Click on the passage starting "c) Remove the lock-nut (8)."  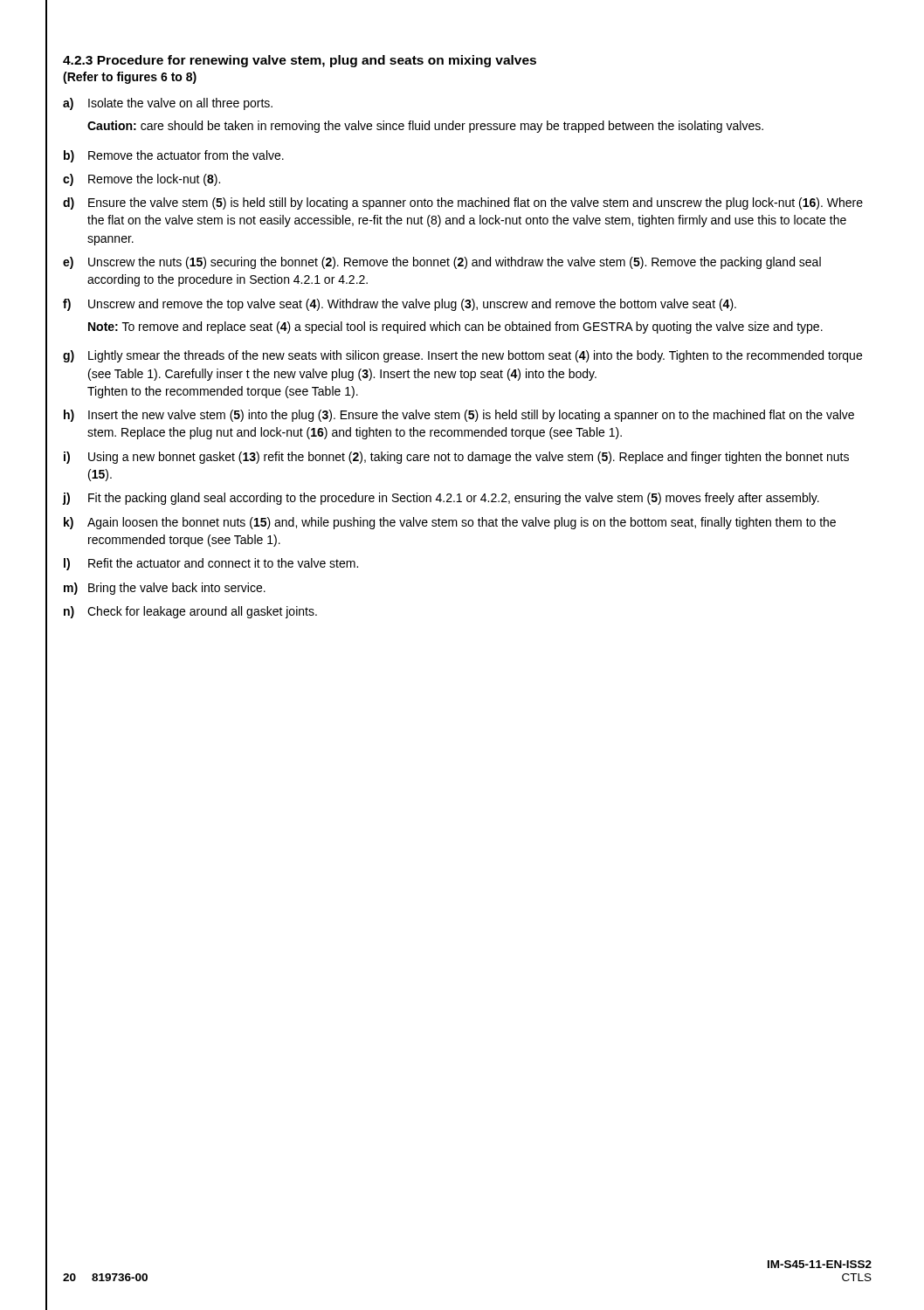tap(141, 180)
